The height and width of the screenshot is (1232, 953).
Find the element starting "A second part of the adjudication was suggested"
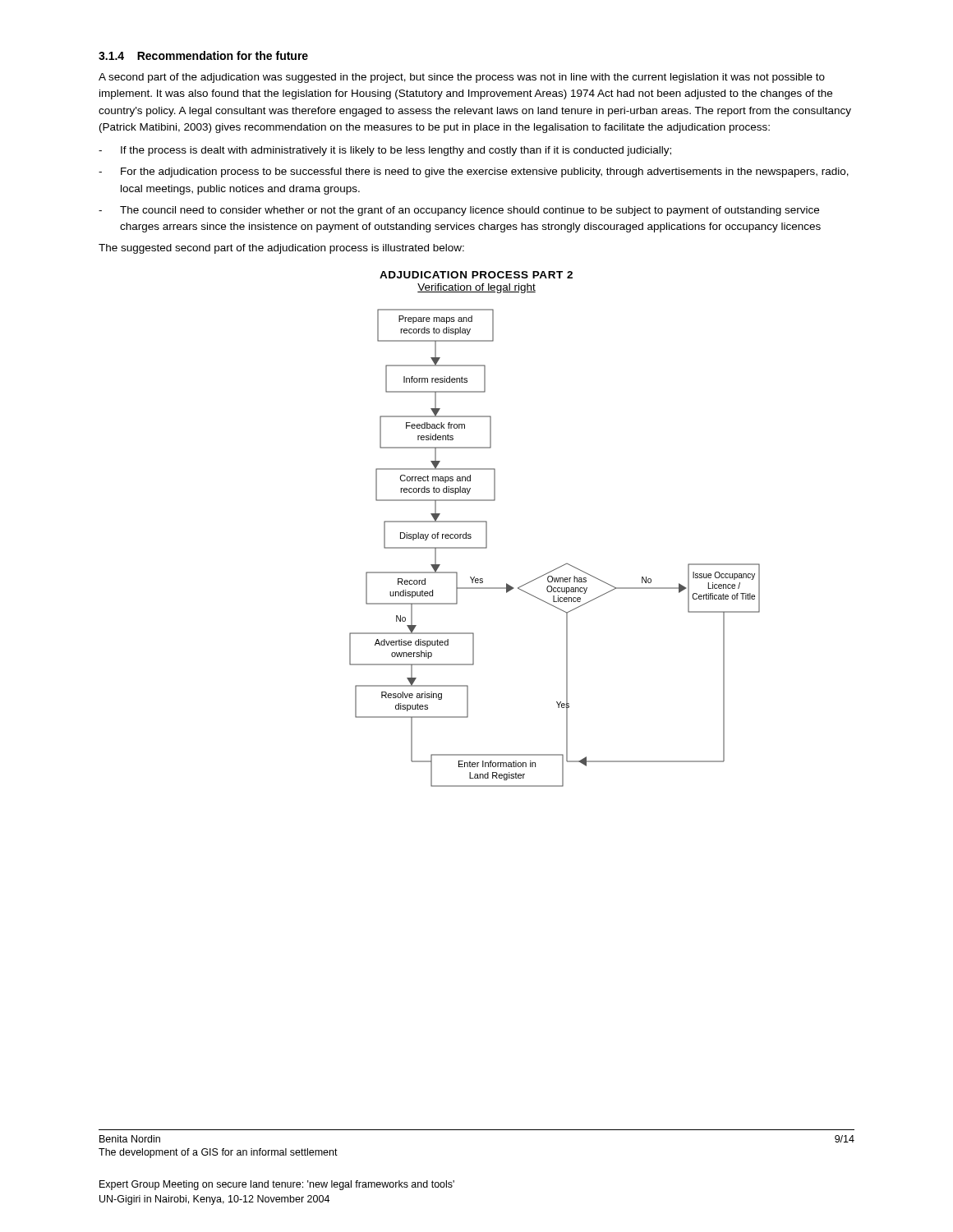pos(475,102)
